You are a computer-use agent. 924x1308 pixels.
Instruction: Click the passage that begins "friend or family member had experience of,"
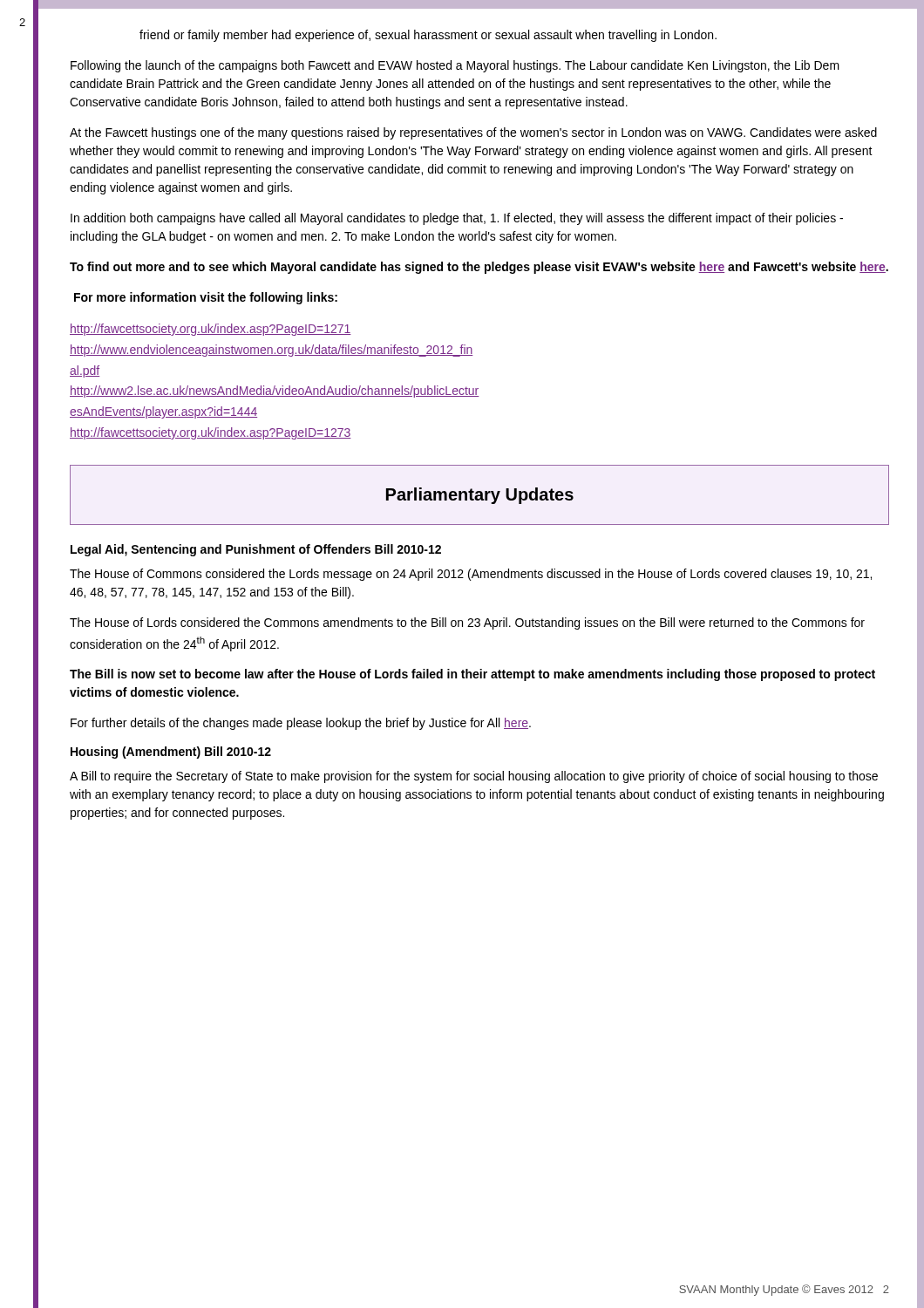(428, 35)
